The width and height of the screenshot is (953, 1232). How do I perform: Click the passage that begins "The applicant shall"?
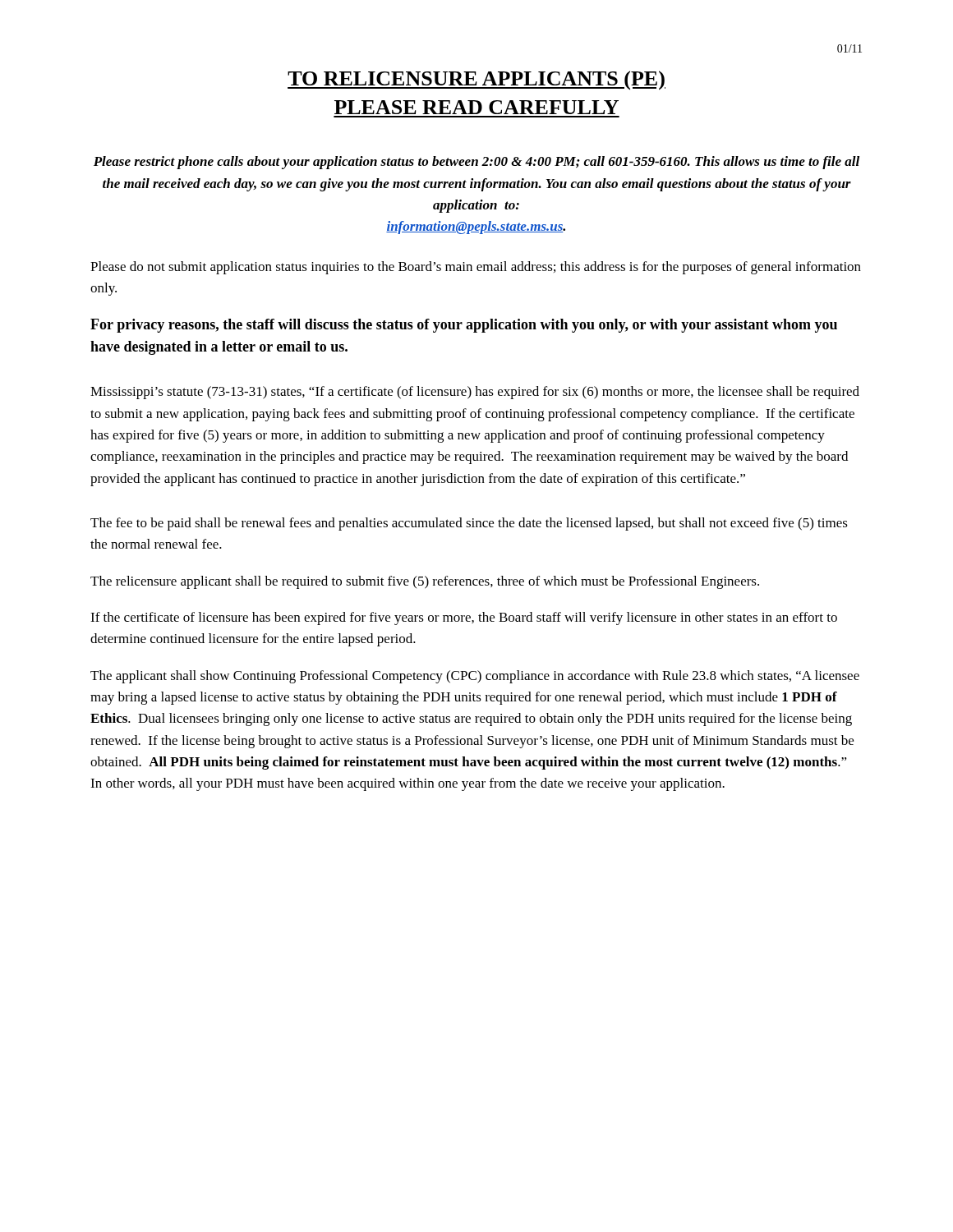(475, 729)
